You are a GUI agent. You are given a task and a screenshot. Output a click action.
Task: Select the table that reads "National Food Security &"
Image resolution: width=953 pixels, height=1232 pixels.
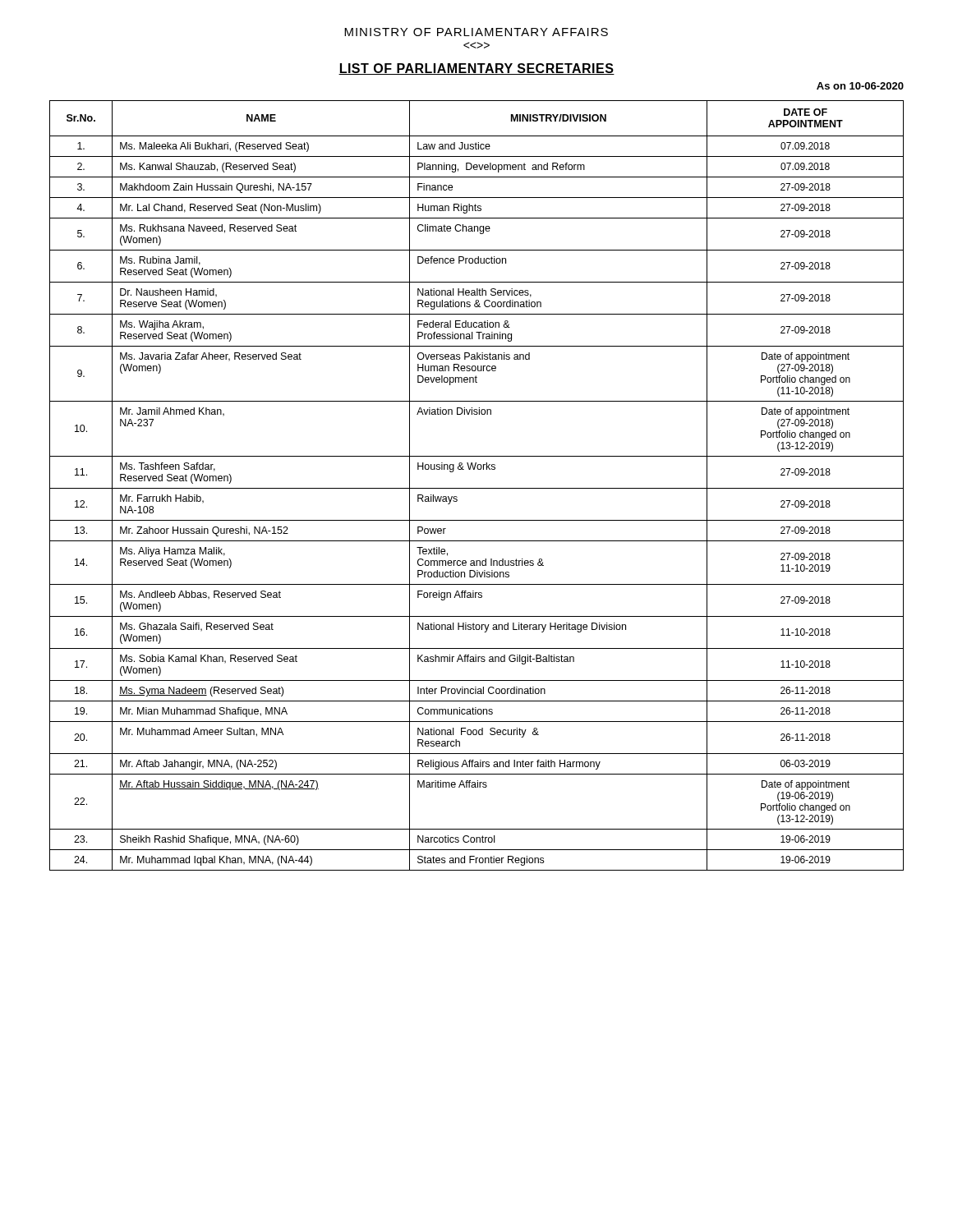click(x=476, y=485)
